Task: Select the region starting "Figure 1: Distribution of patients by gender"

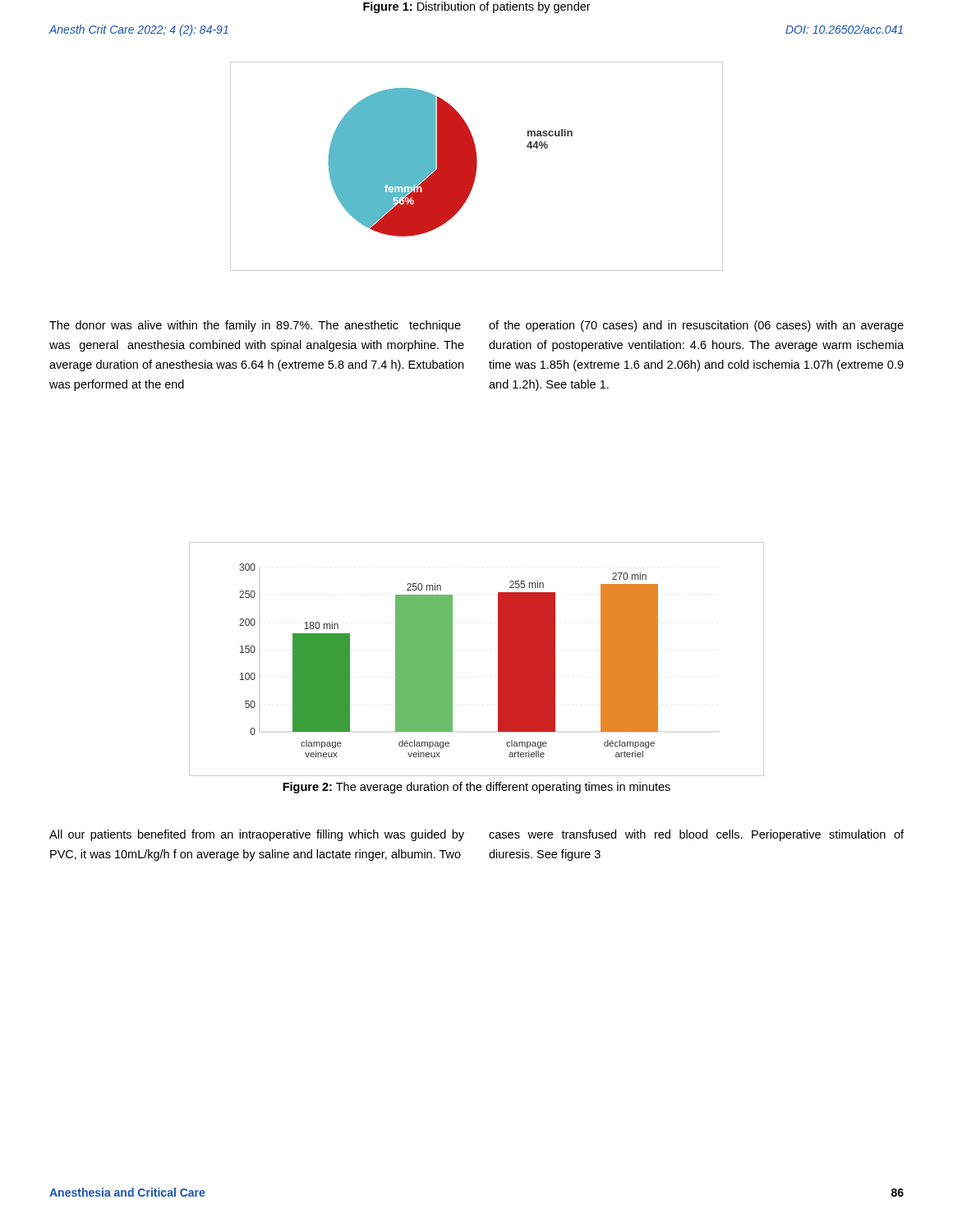Action: coord(476,7)
